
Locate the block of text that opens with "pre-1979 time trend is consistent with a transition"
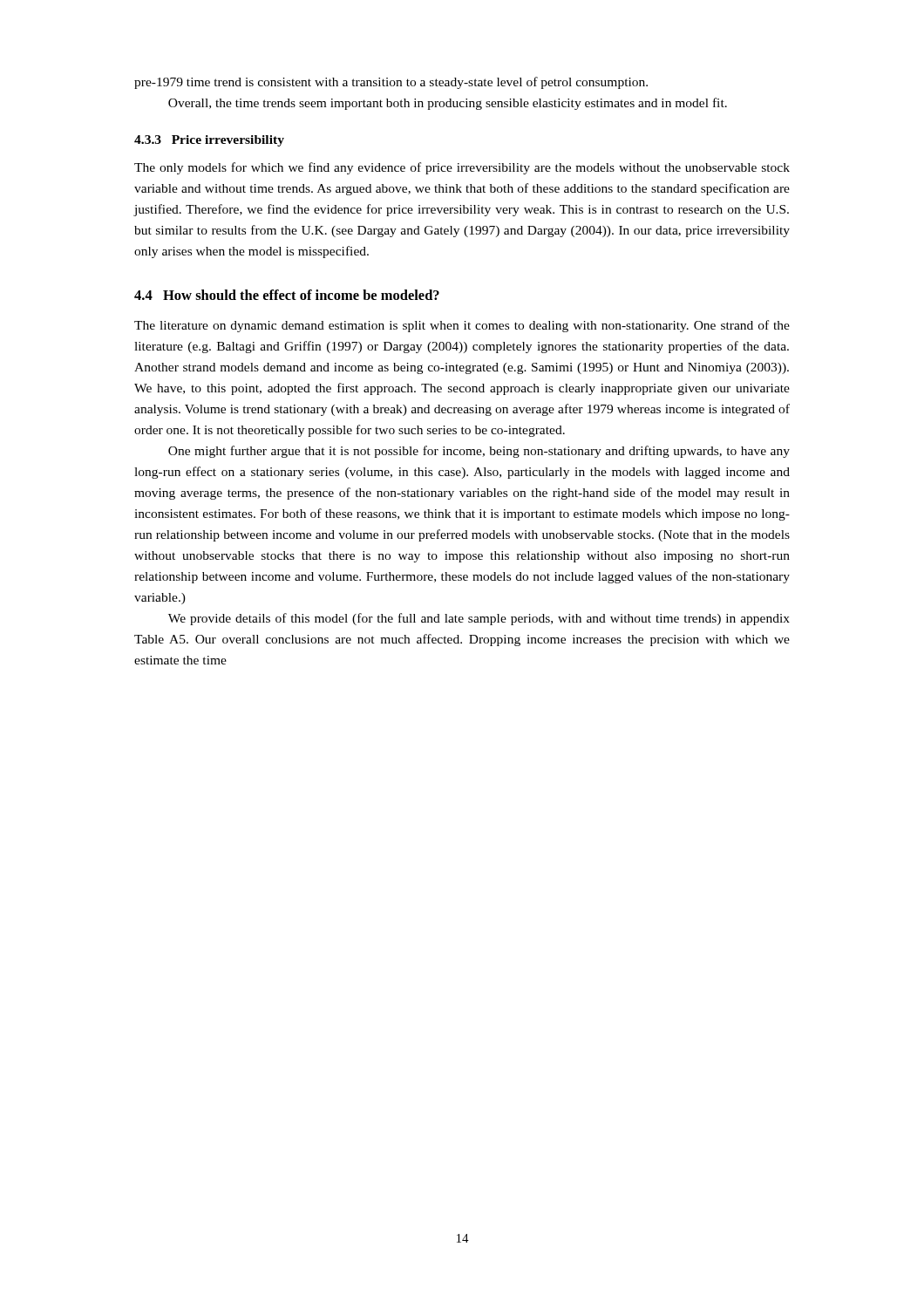point(462,92)
